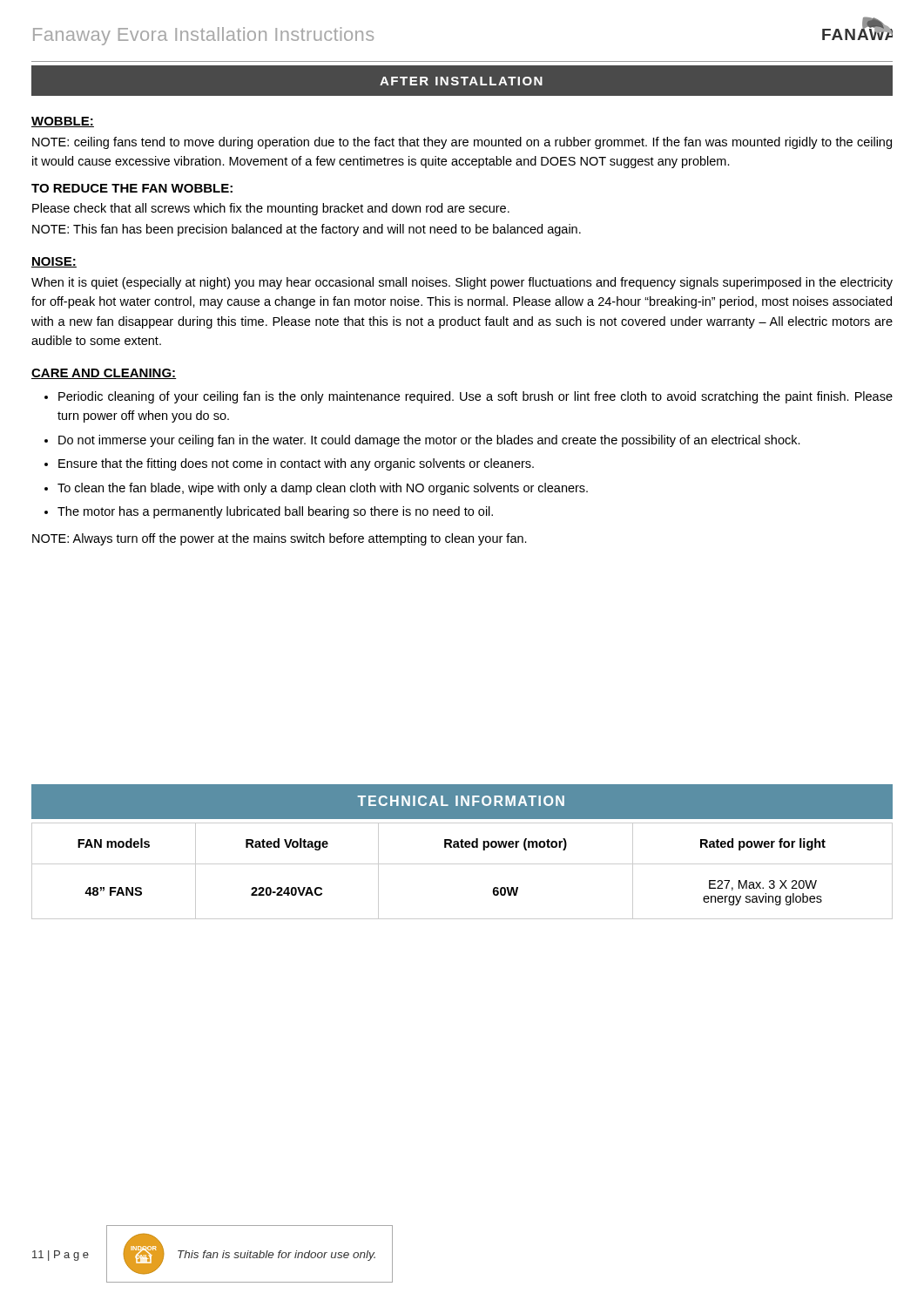Where is the passage that starts "Do not immerse"?
924x1307 pixels.
(429, 440)
